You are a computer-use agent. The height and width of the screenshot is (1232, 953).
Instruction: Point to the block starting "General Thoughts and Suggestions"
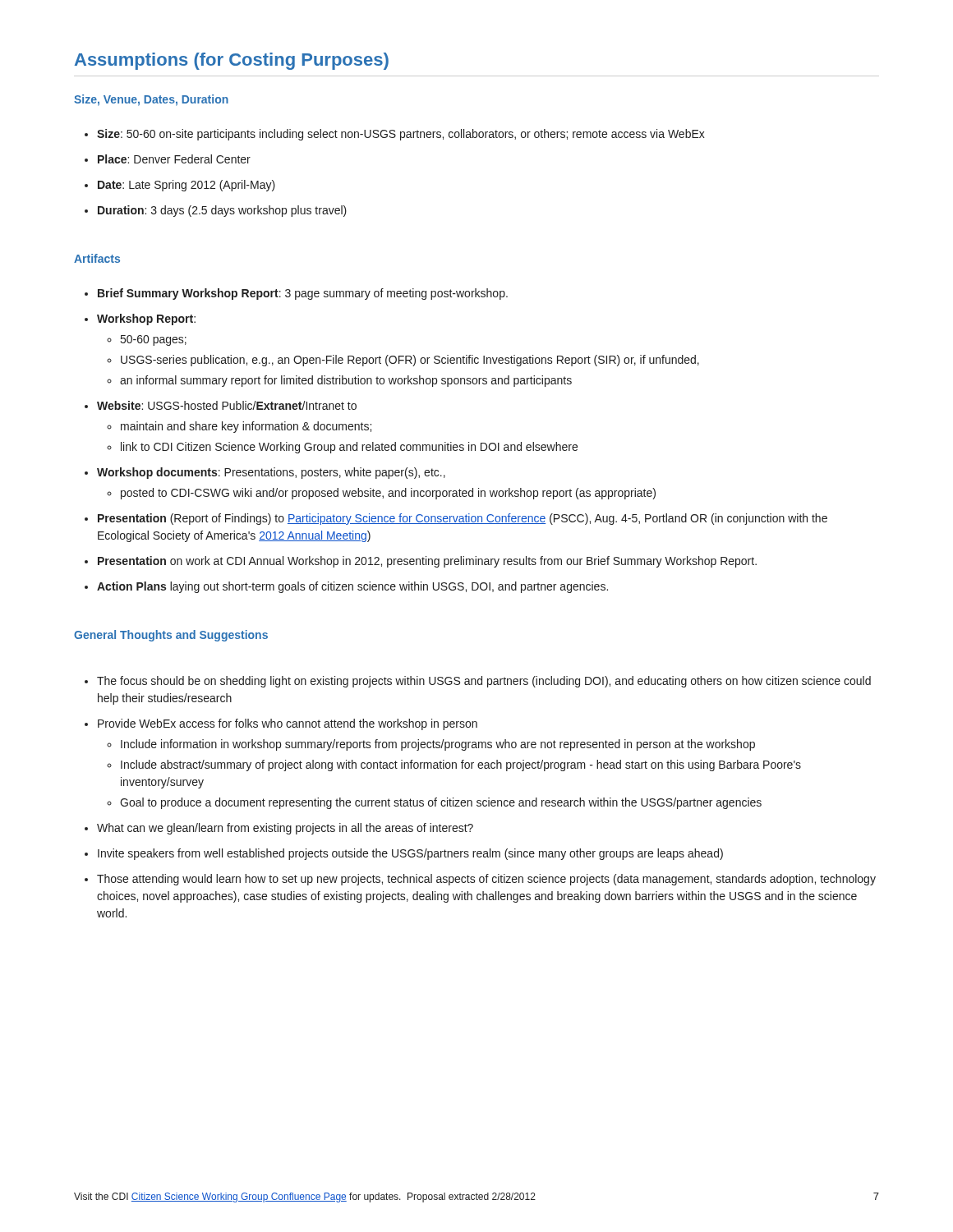coord(171,636)
